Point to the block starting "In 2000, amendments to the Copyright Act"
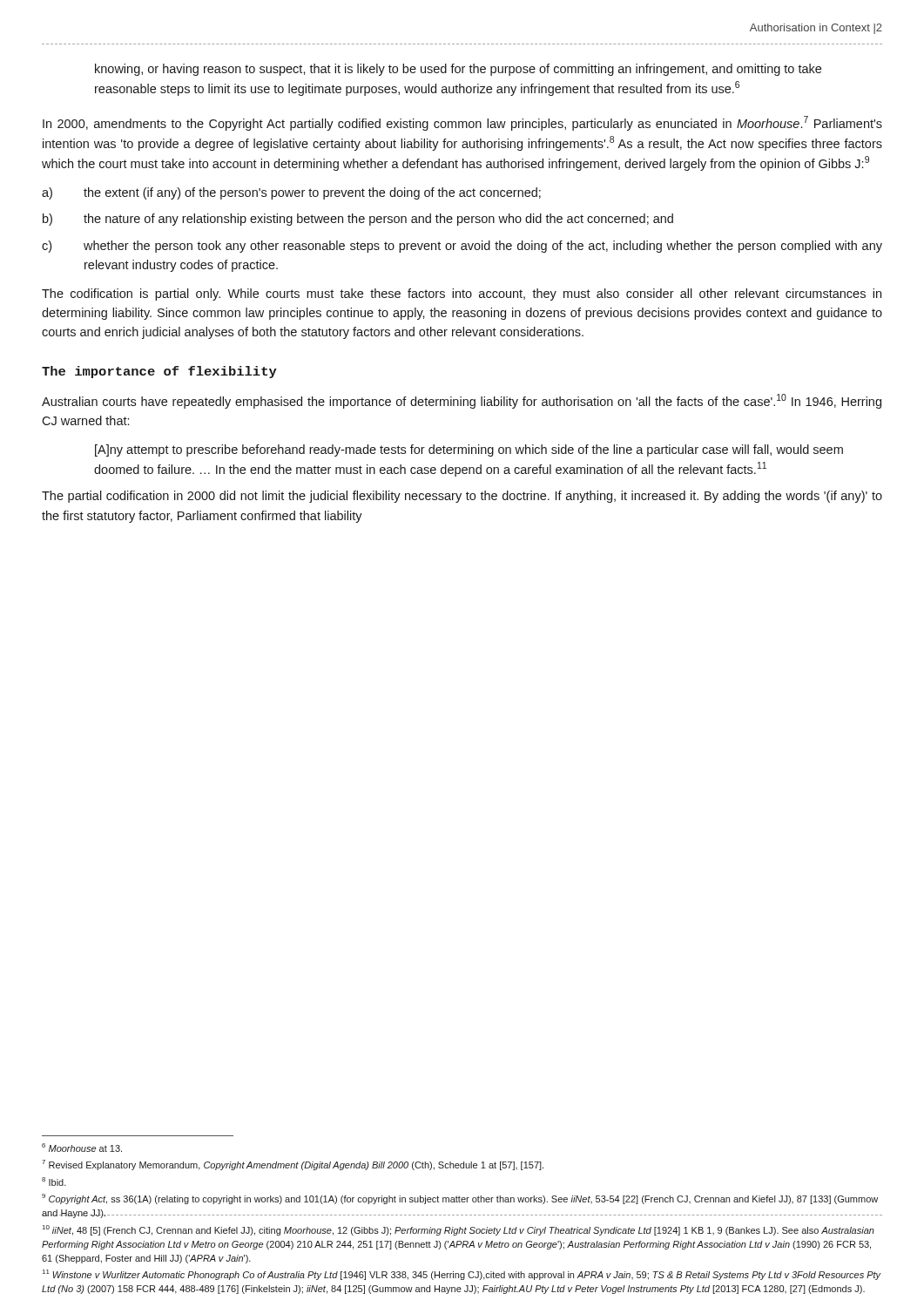This screenshot has width=924, height=1307. tap(462, 143)
